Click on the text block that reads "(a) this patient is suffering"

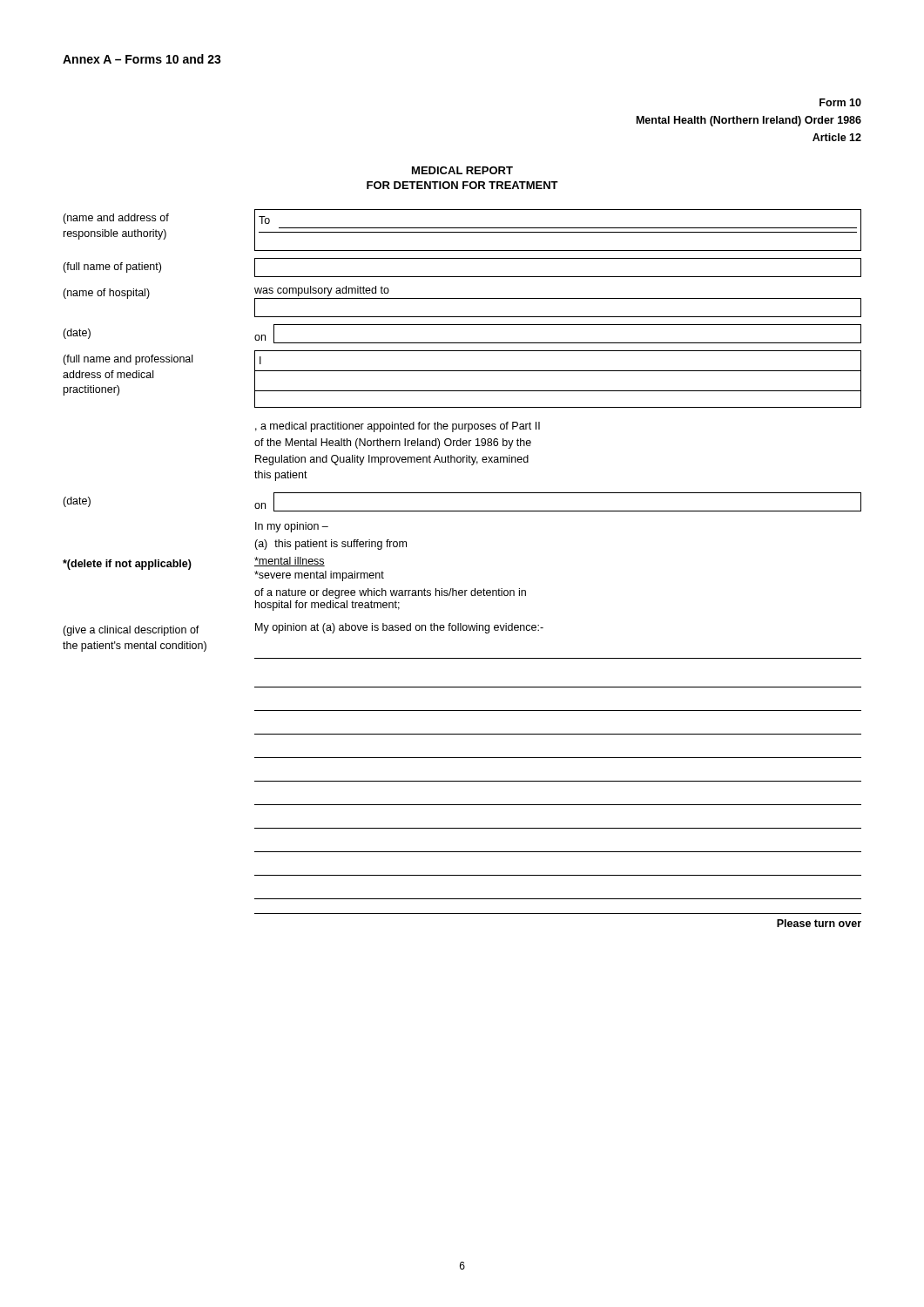point(330,545)
